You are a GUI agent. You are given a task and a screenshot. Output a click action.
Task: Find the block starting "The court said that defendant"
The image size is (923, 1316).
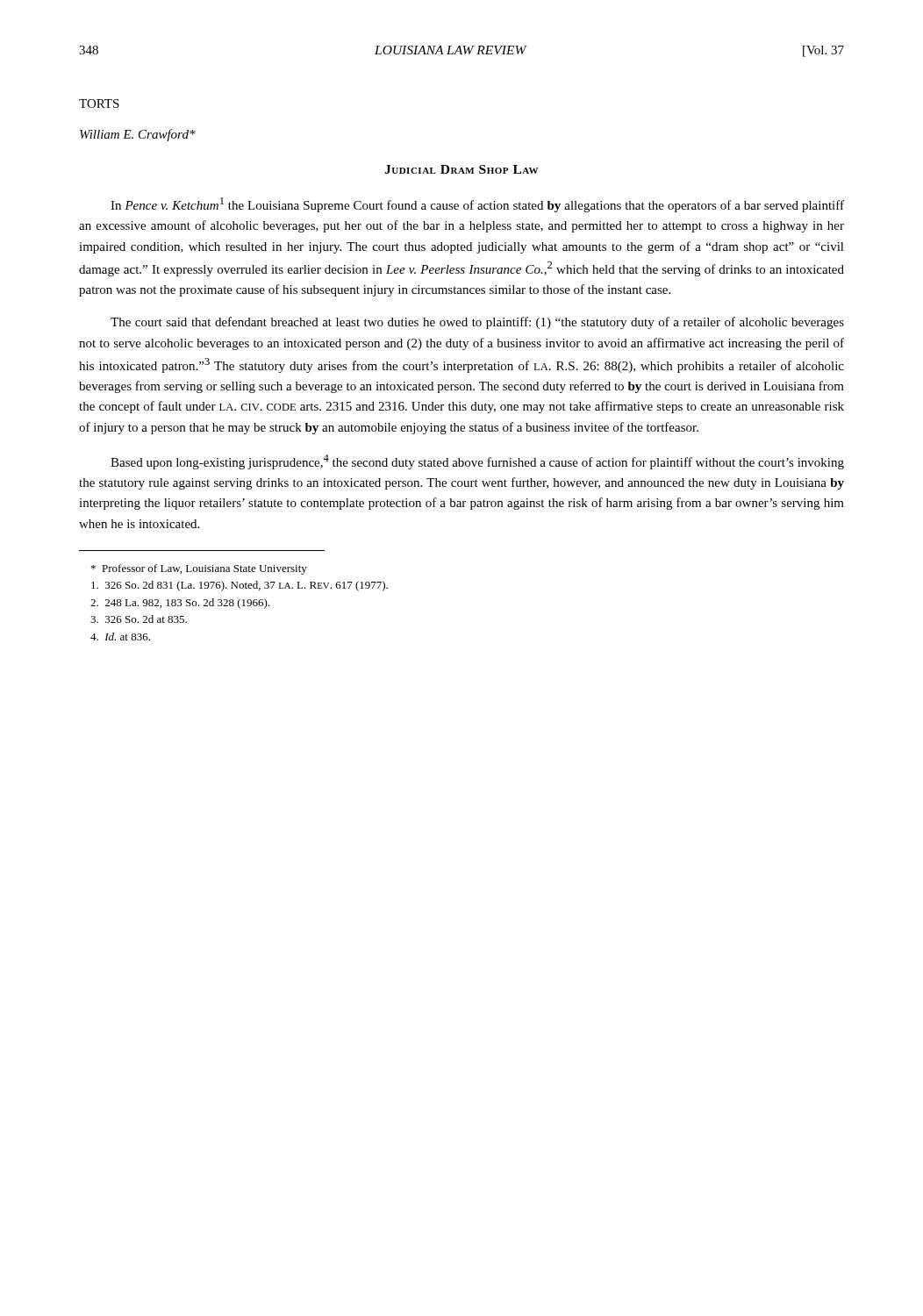point(462,375)
